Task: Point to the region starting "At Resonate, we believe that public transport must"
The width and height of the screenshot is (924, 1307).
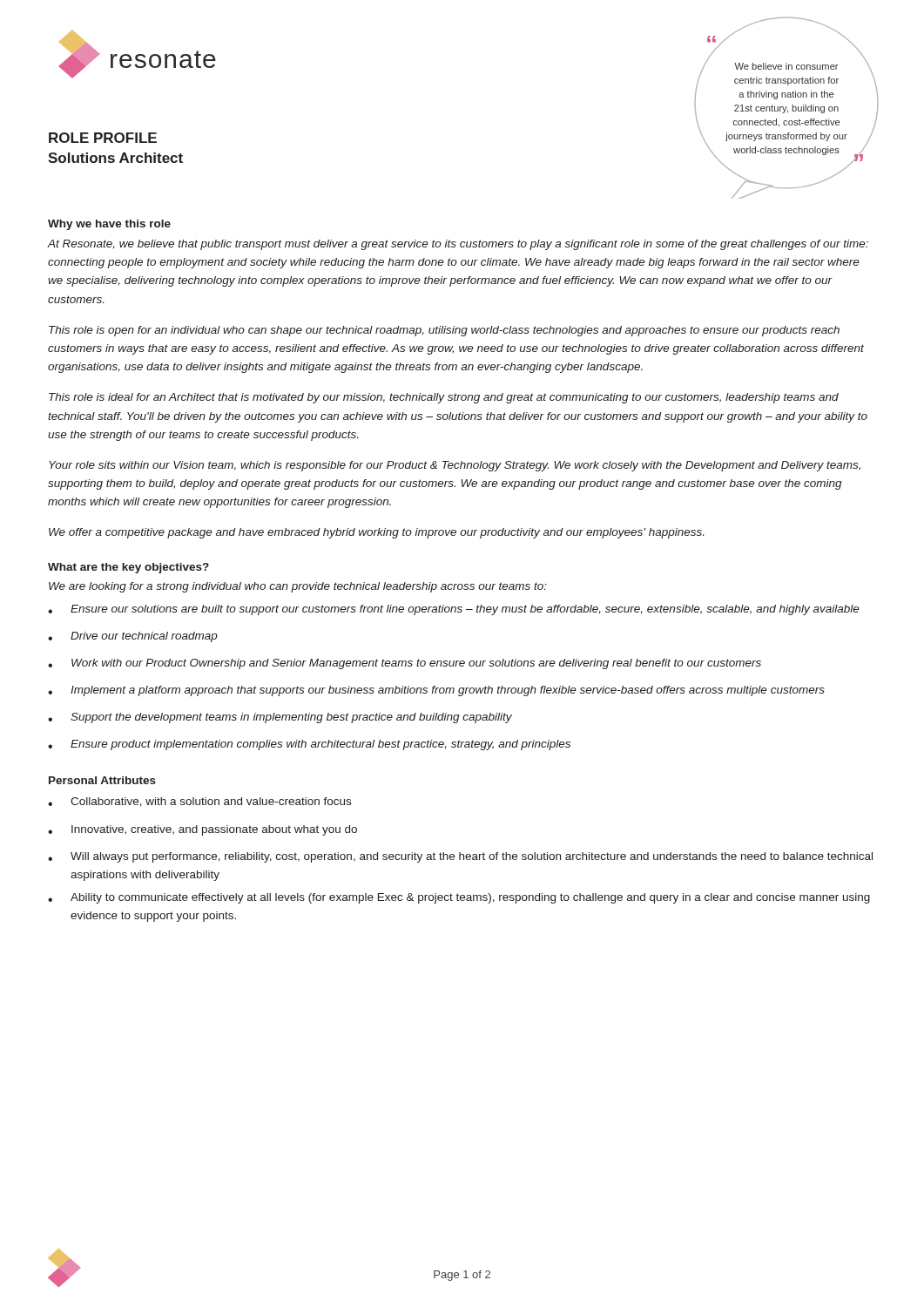Action: coord(458,271)
